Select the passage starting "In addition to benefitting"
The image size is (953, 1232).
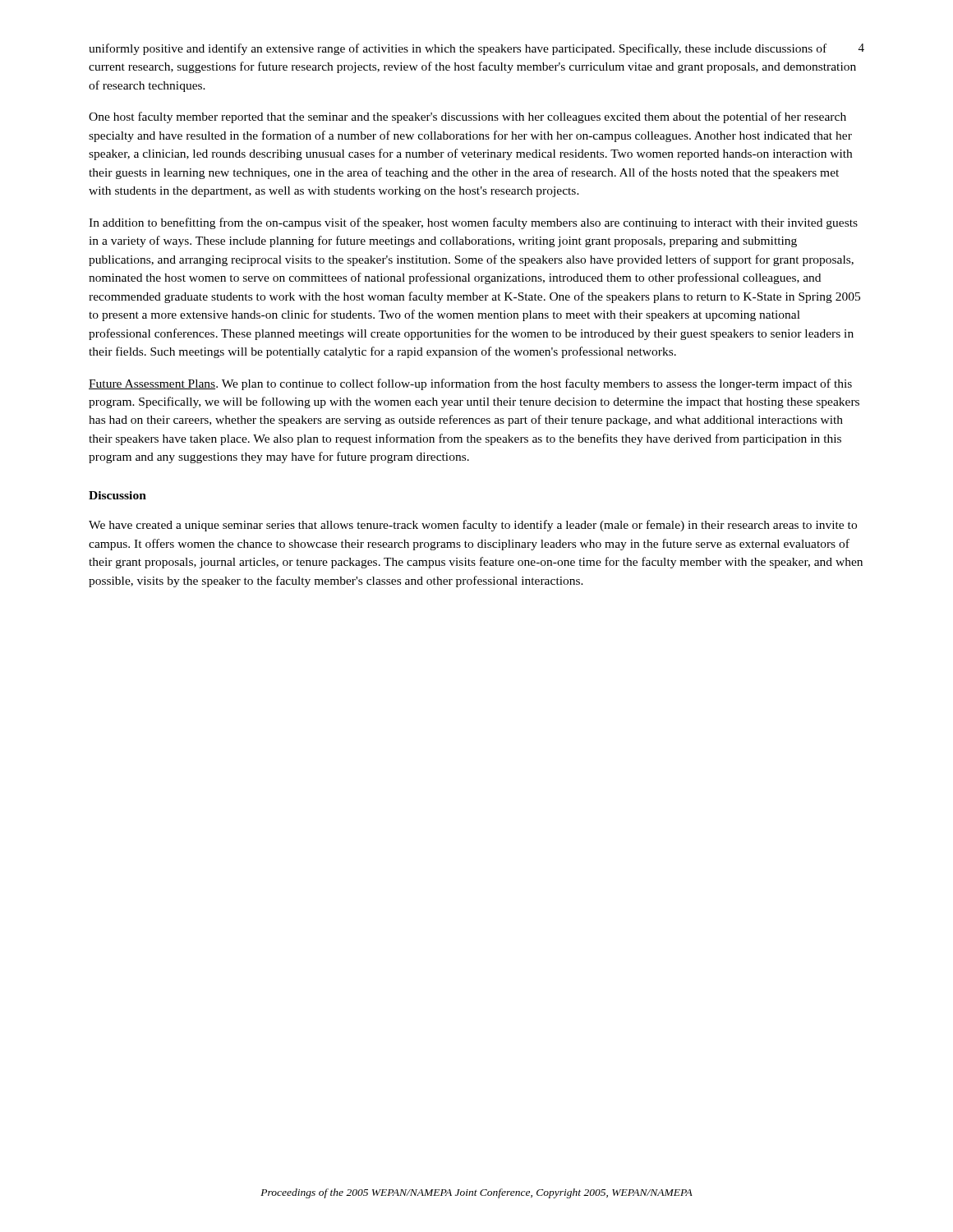[475, 287]
